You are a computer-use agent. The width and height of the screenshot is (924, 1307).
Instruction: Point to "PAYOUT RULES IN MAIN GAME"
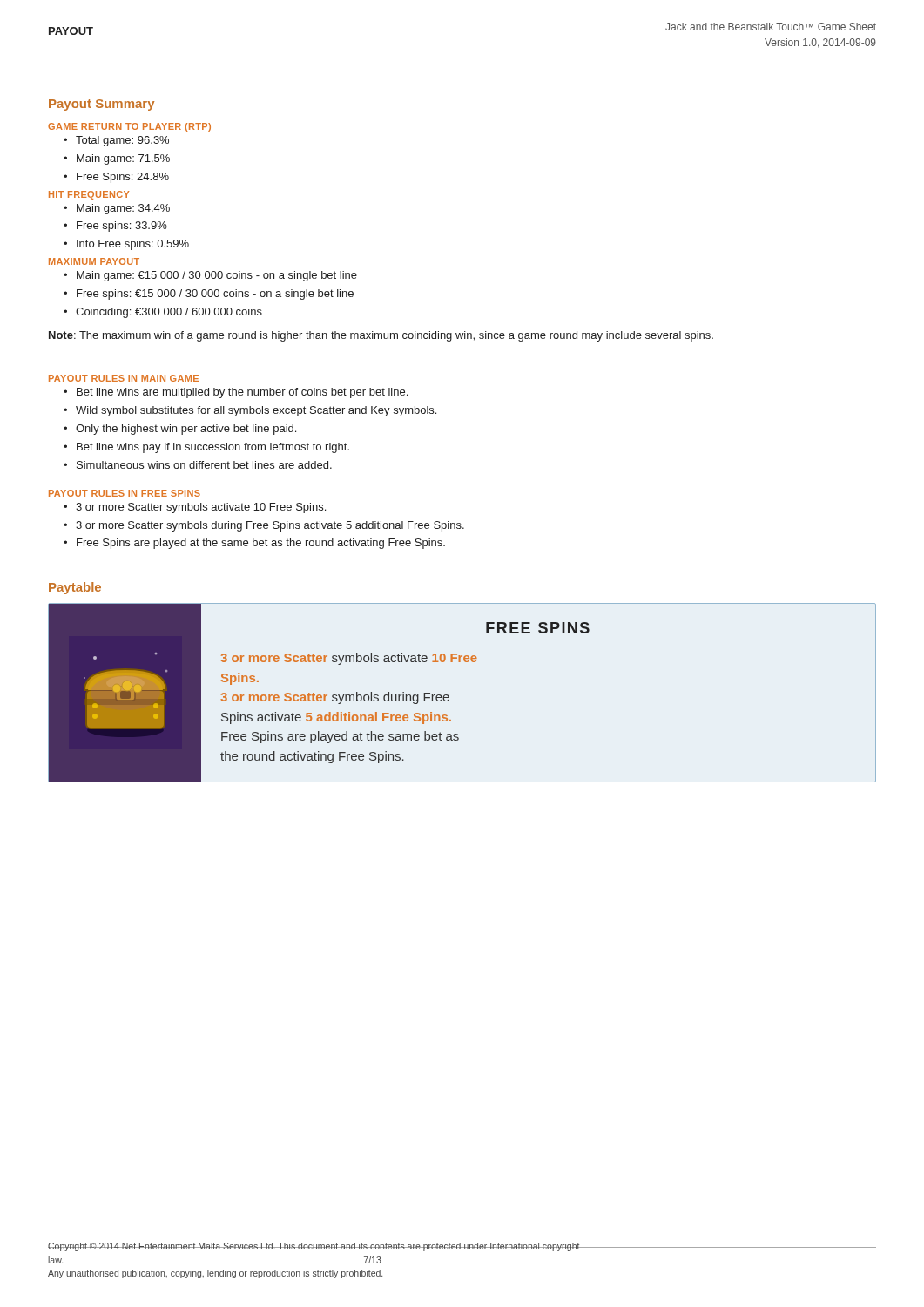tap(124, 379)
